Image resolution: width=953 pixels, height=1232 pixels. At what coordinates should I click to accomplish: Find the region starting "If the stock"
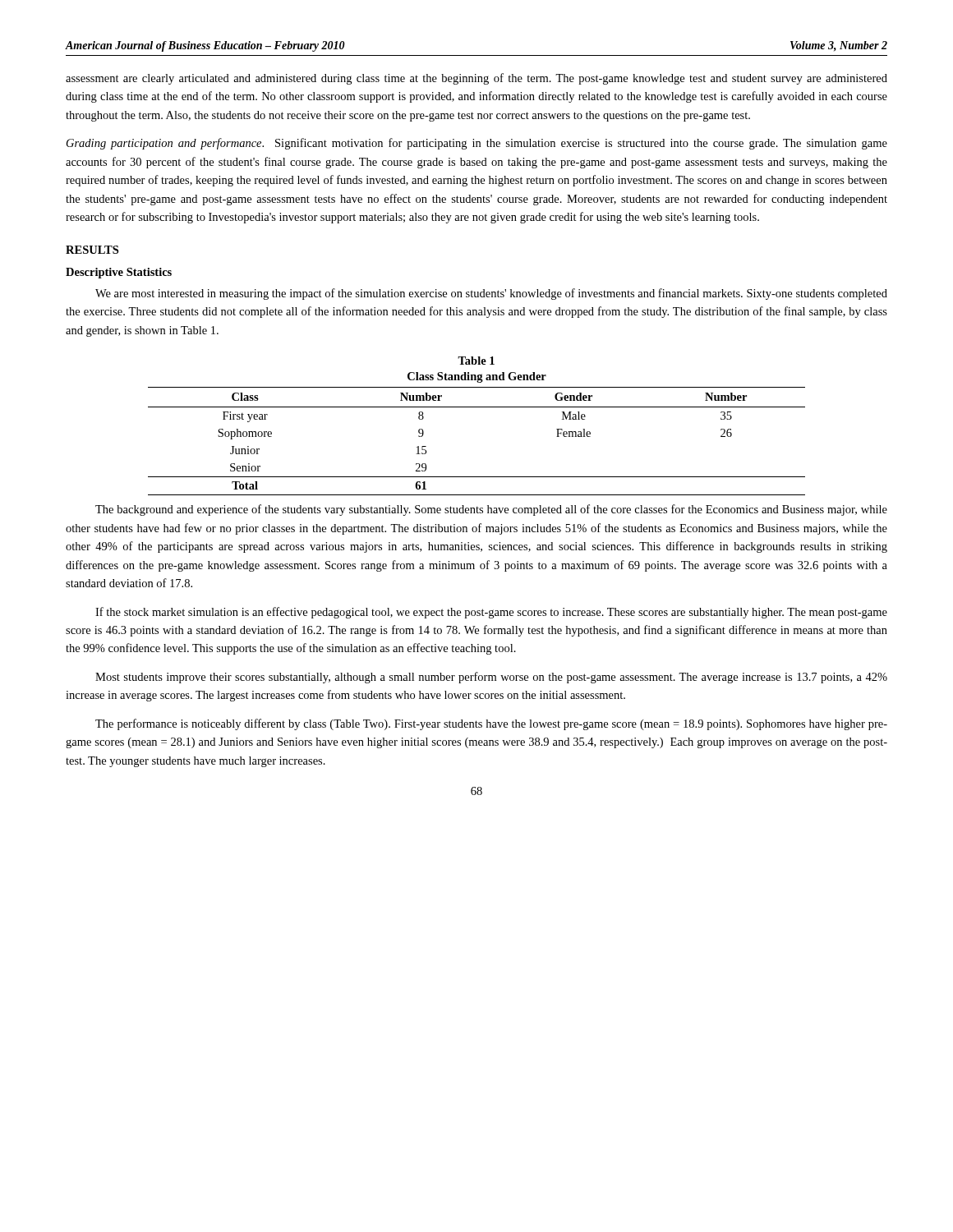(476, 630)
